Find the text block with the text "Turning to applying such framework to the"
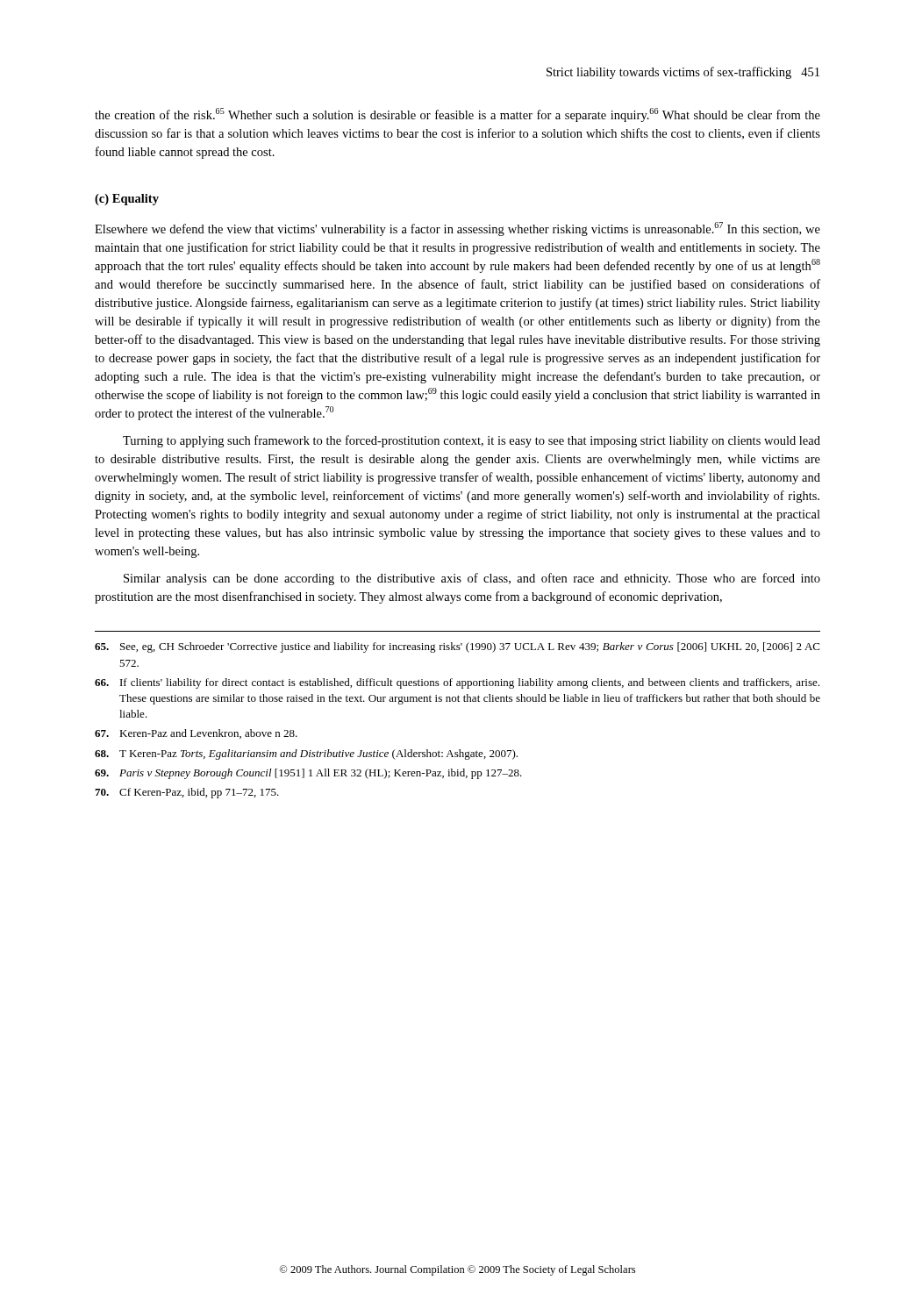This screenshot has height=1316, width=915. tap(458, 496)
